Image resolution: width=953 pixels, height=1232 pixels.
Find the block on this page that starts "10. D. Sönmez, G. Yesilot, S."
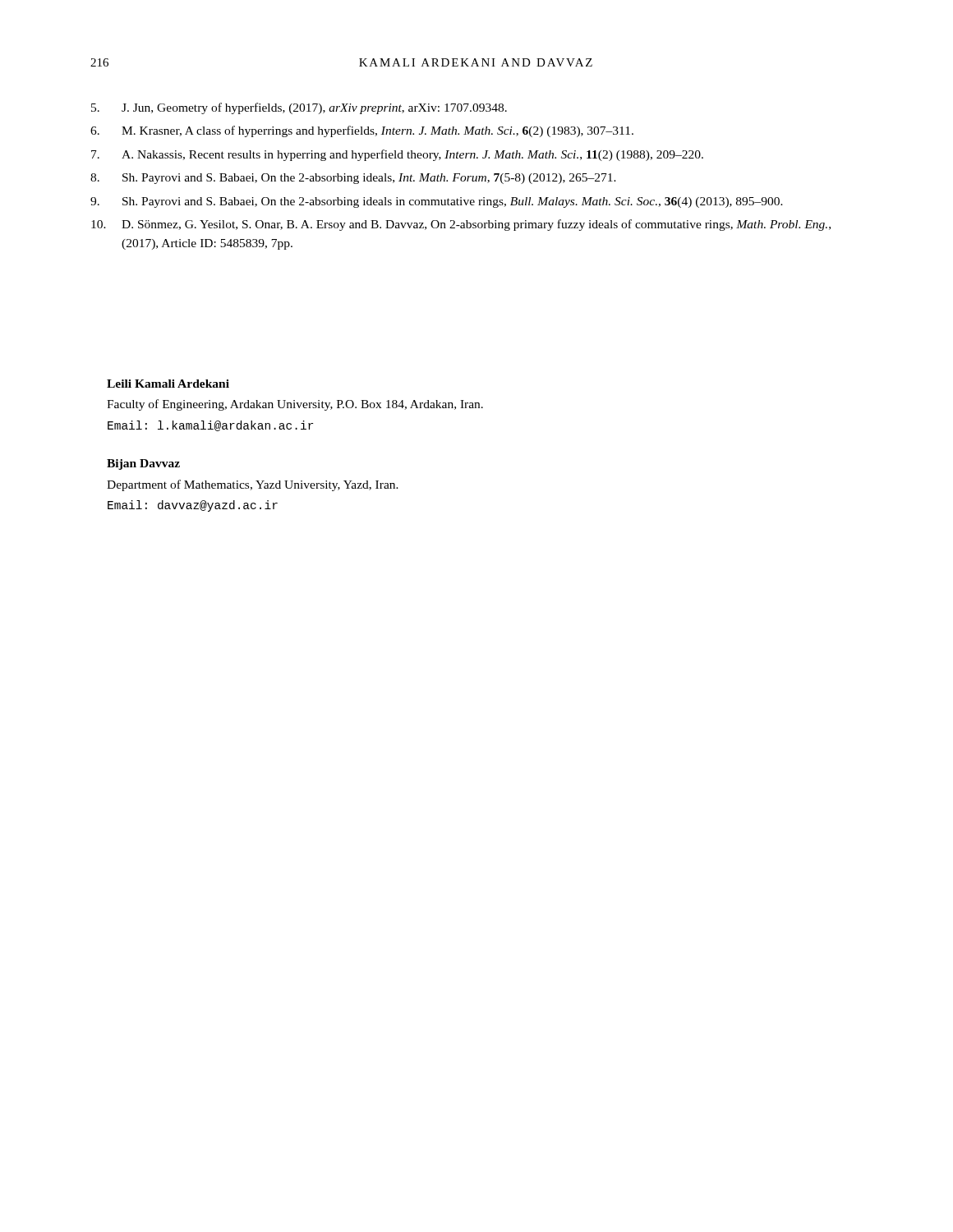tap(476, 234)
